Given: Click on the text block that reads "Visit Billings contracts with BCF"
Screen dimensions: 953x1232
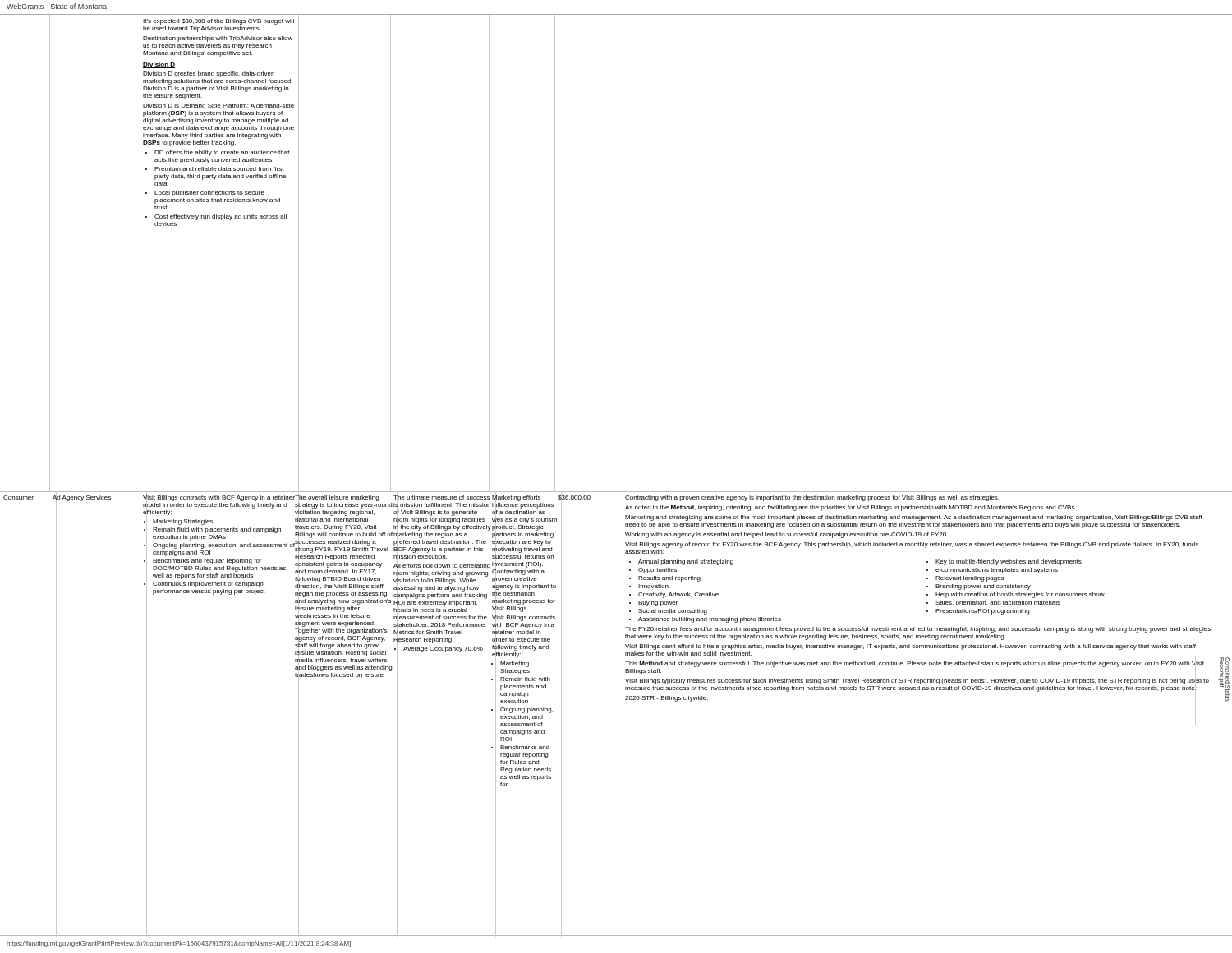Looking at the screenshot, I should click(219, 544).
